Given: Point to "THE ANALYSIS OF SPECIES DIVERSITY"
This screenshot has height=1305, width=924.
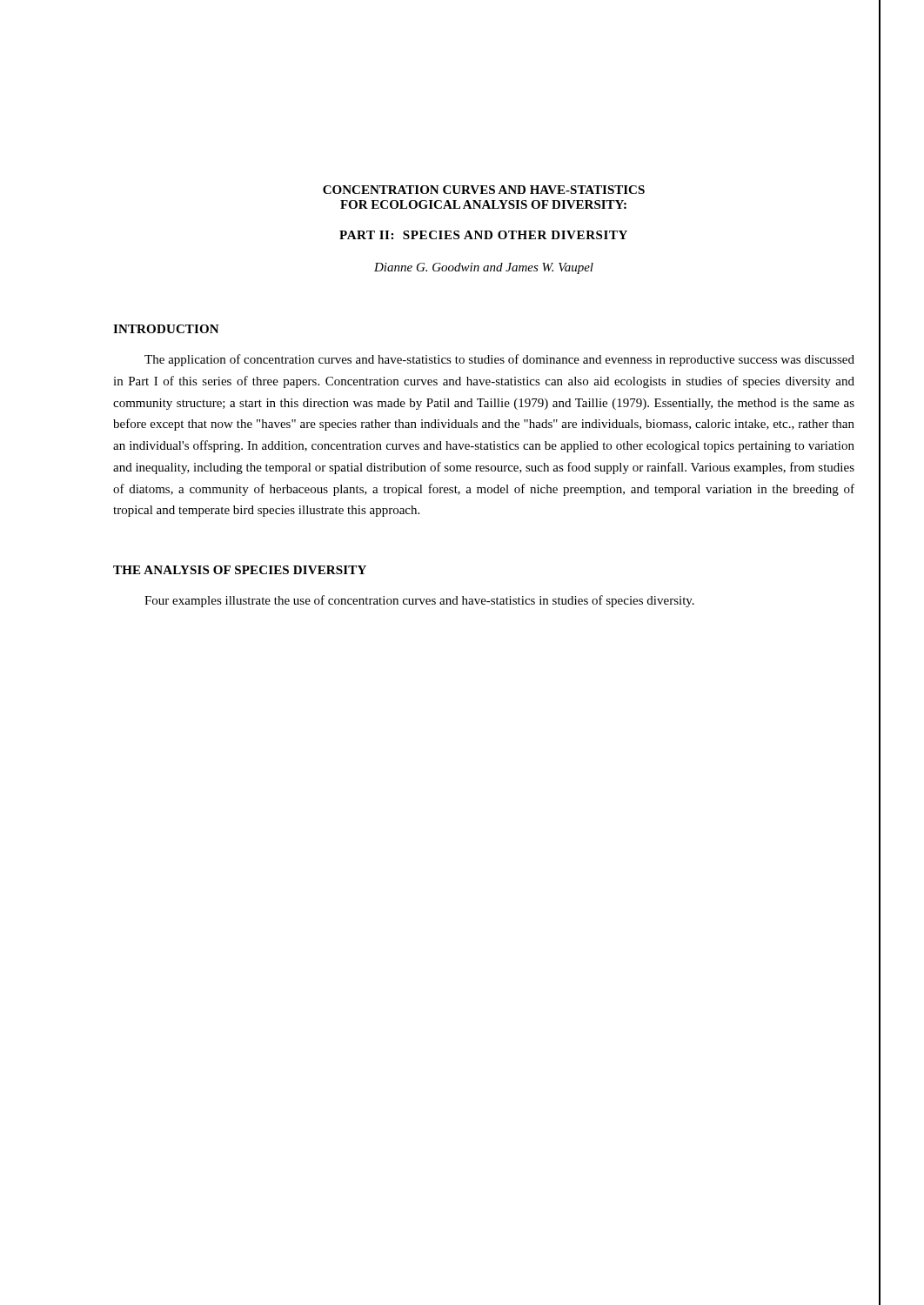Looking at the screenshot, I should tap(240, 570).
